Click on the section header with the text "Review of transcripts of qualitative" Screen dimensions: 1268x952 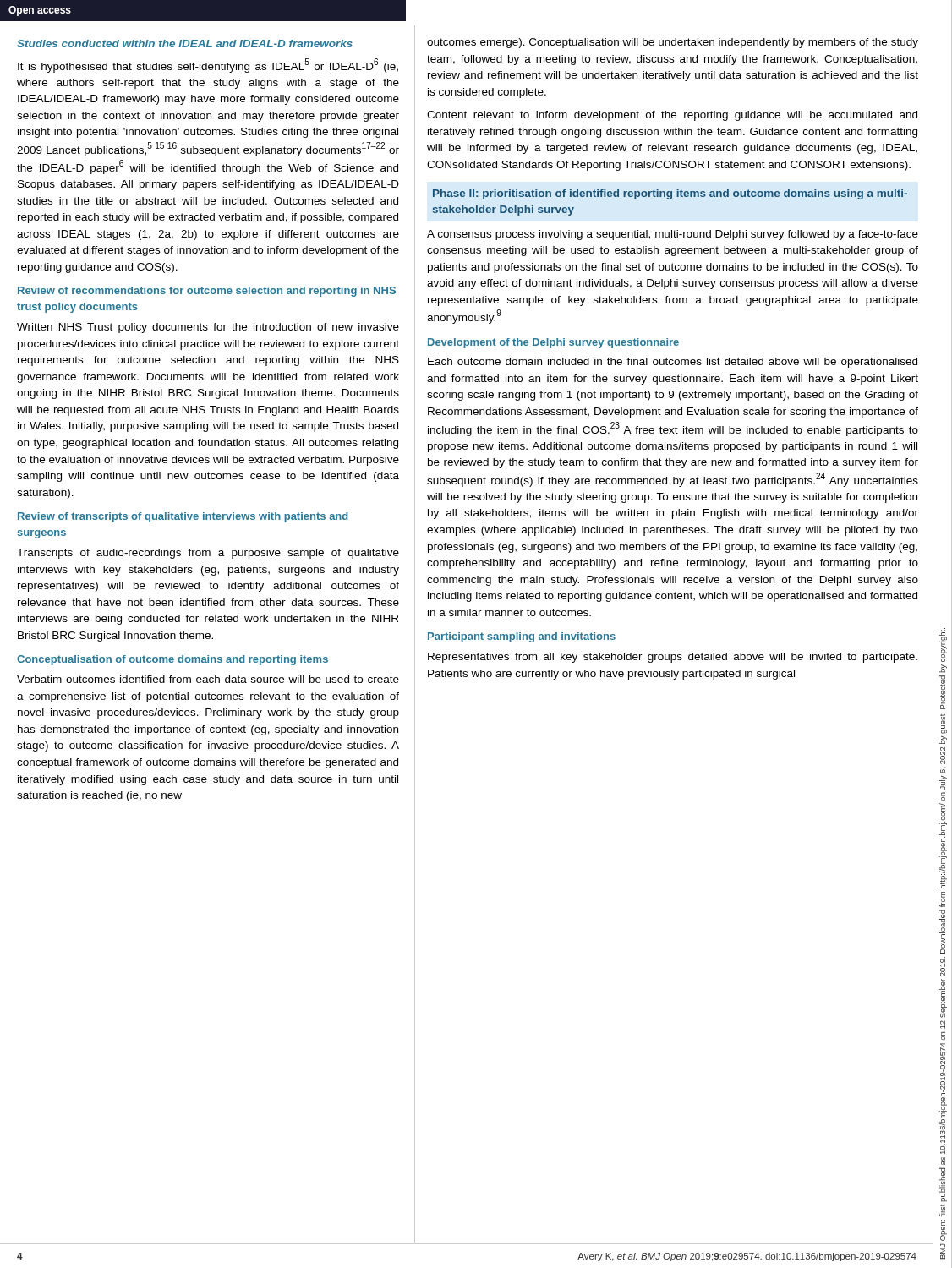click(x=183, y=524)
